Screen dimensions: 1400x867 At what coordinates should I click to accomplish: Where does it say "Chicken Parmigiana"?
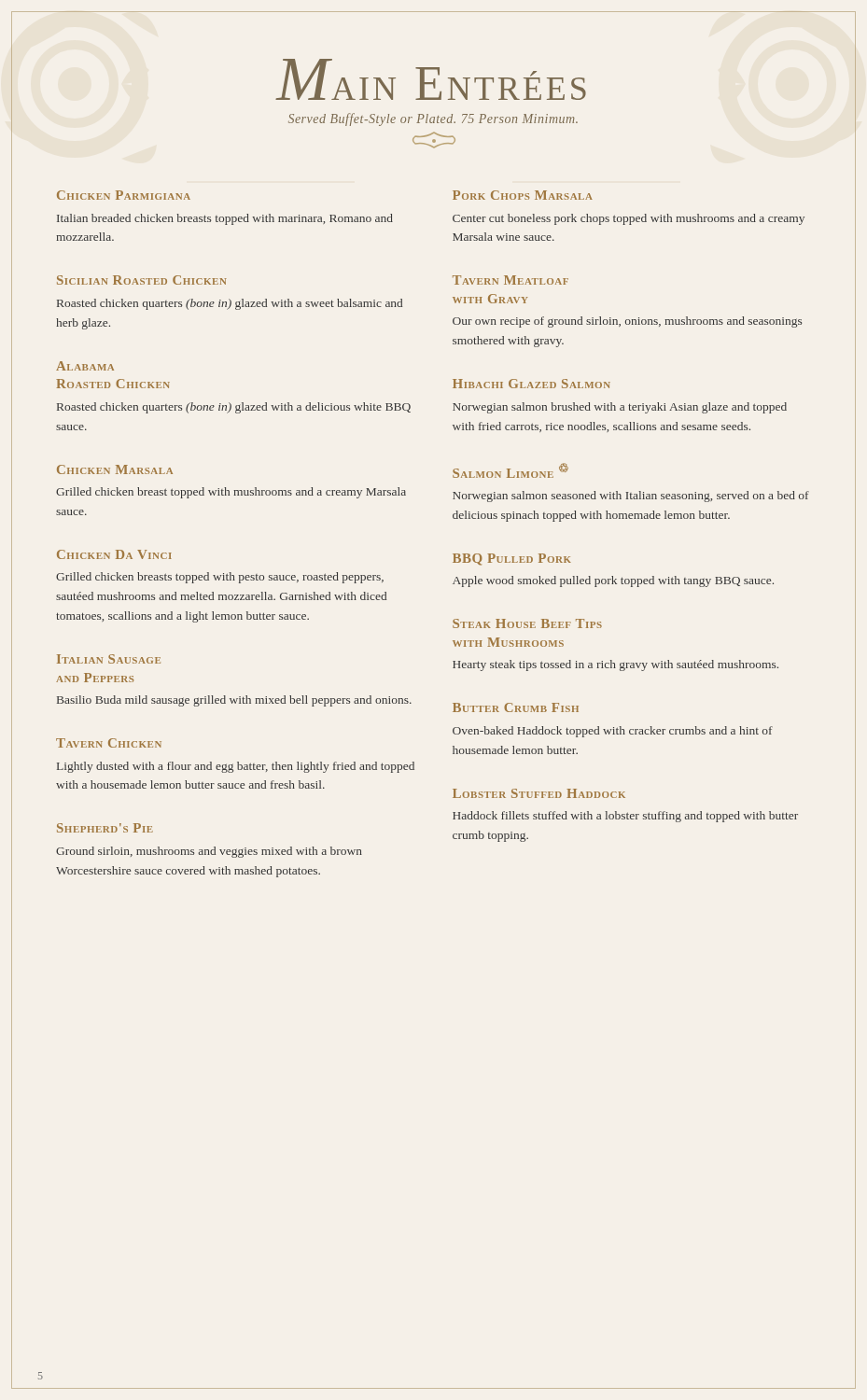(x=123, y=195)
